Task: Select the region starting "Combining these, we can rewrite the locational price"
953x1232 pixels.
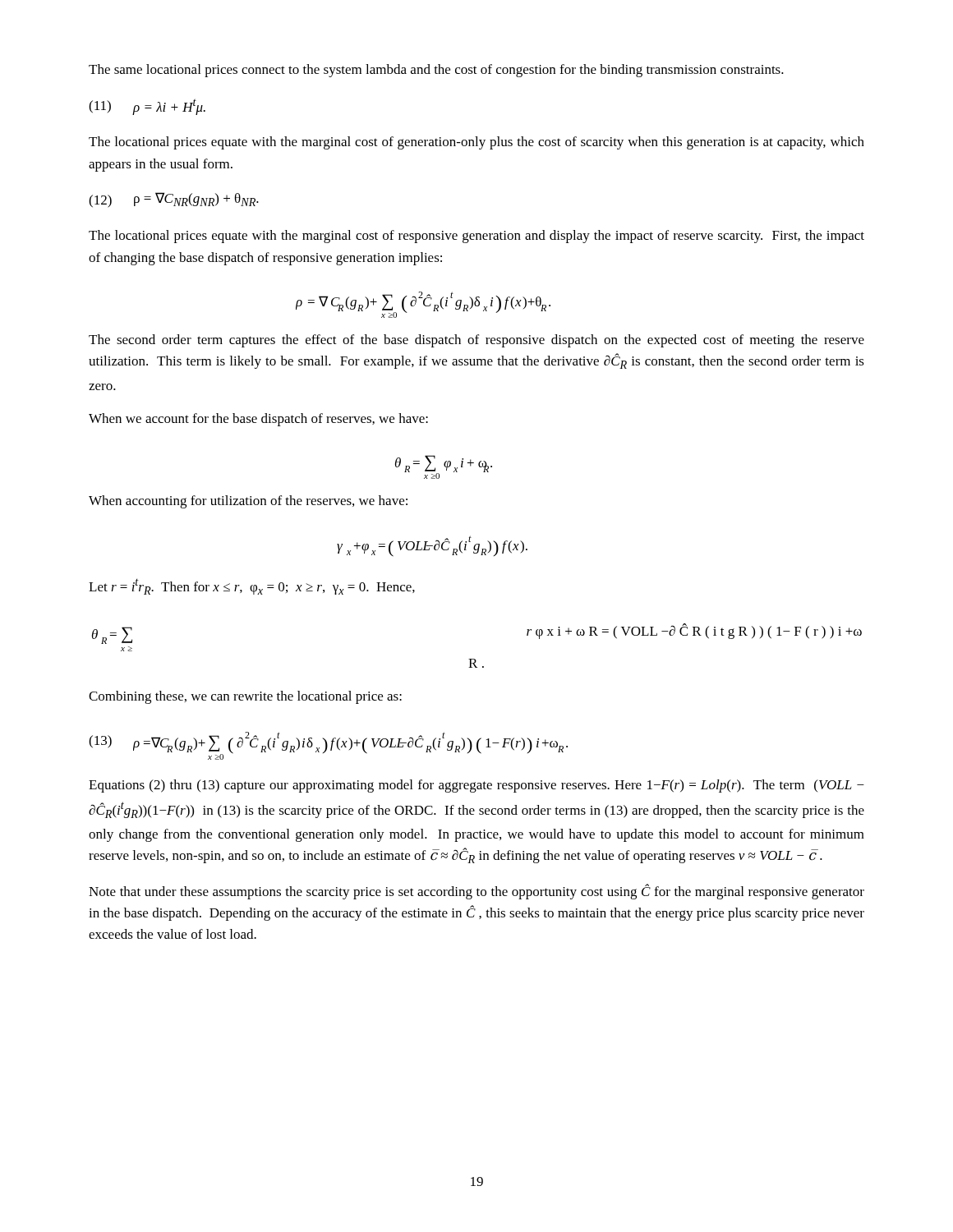Action: [x=246, y=696]
